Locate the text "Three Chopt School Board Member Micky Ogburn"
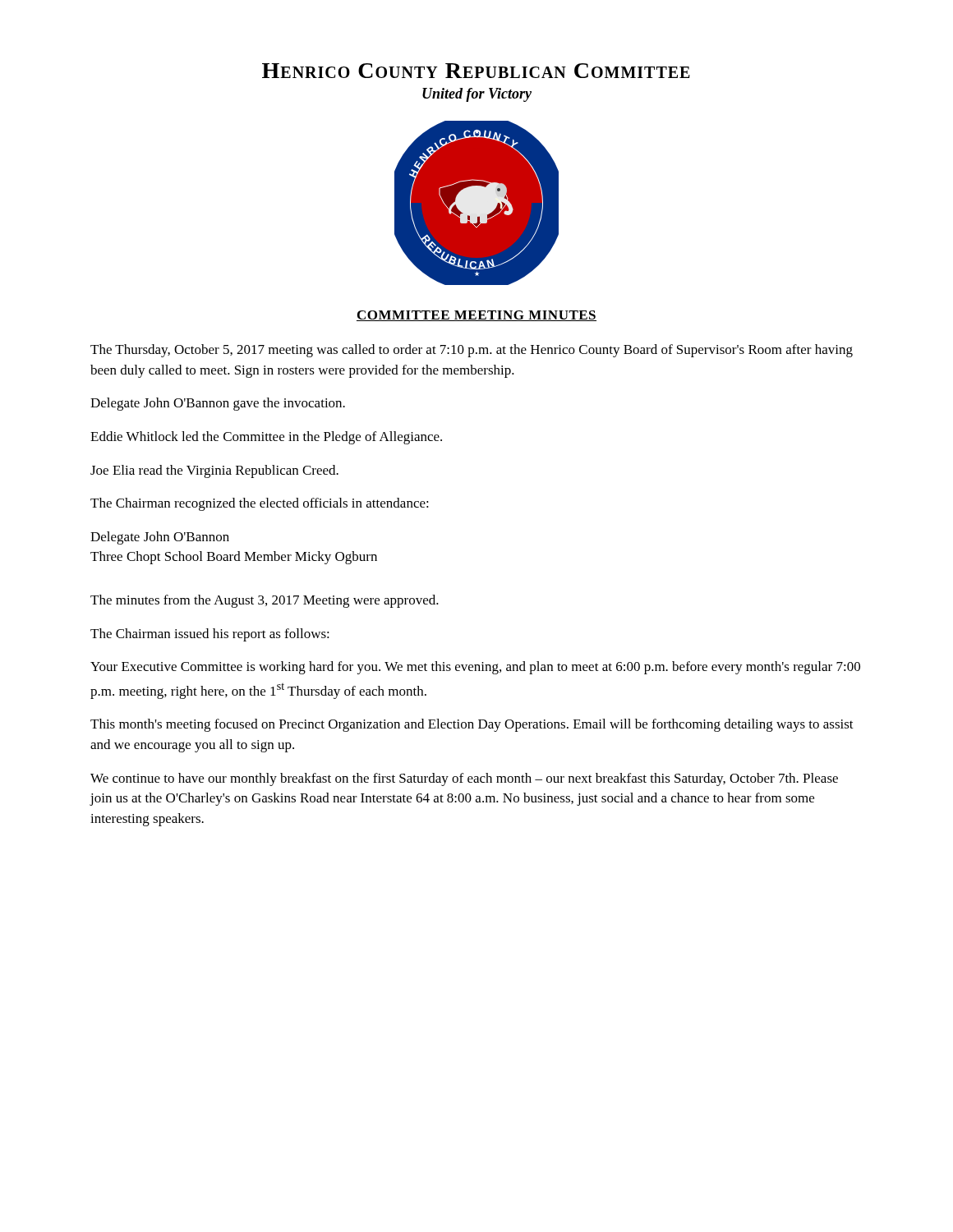953x1232 pixels. [234, 557]
